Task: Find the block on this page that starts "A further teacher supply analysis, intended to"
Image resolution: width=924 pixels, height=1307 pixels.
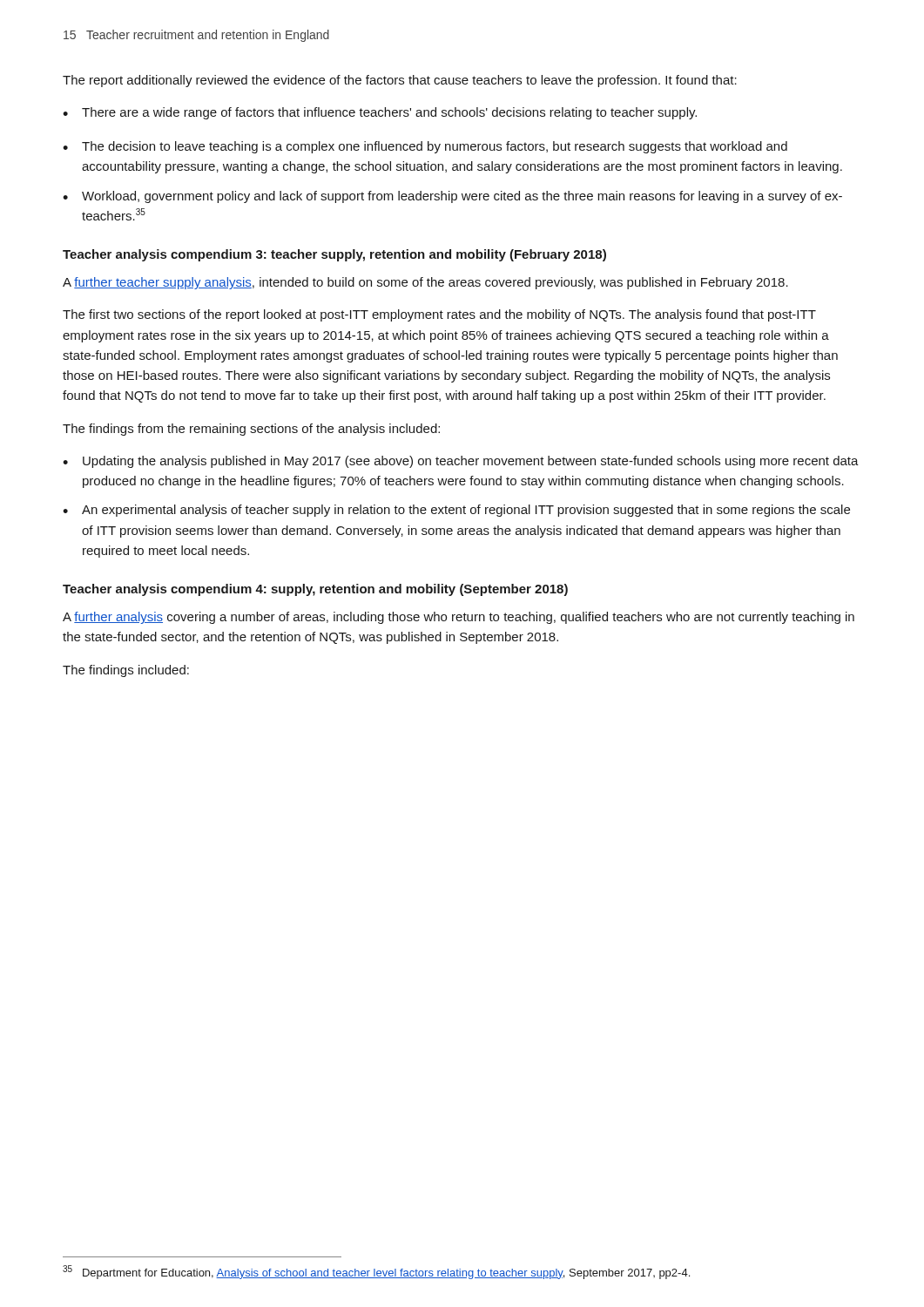Action: tap(426, 282)
